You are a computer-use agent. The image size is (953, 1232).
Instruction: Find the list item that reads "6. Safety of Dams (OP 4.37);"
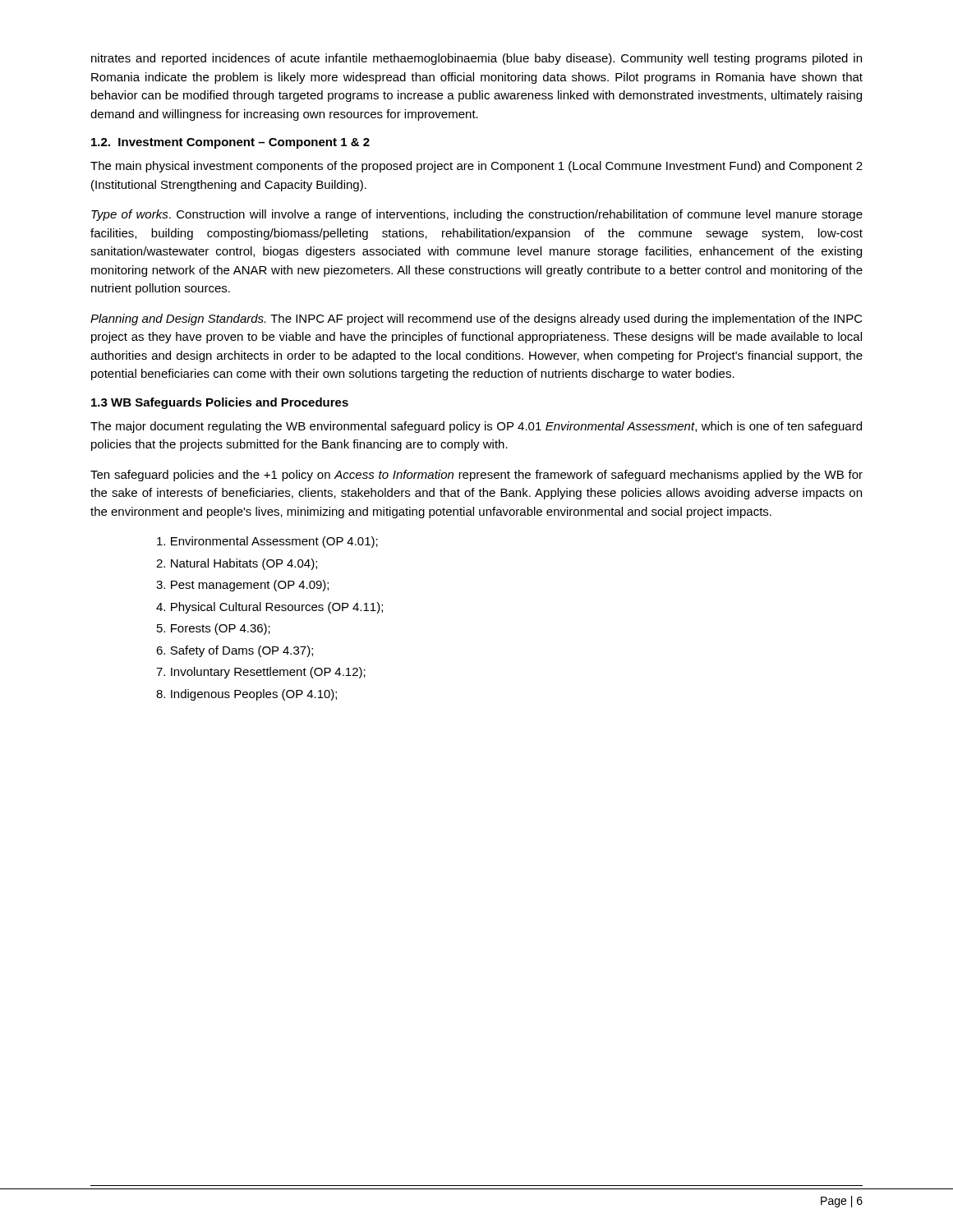pyautogui.click(x=235, y=650)
